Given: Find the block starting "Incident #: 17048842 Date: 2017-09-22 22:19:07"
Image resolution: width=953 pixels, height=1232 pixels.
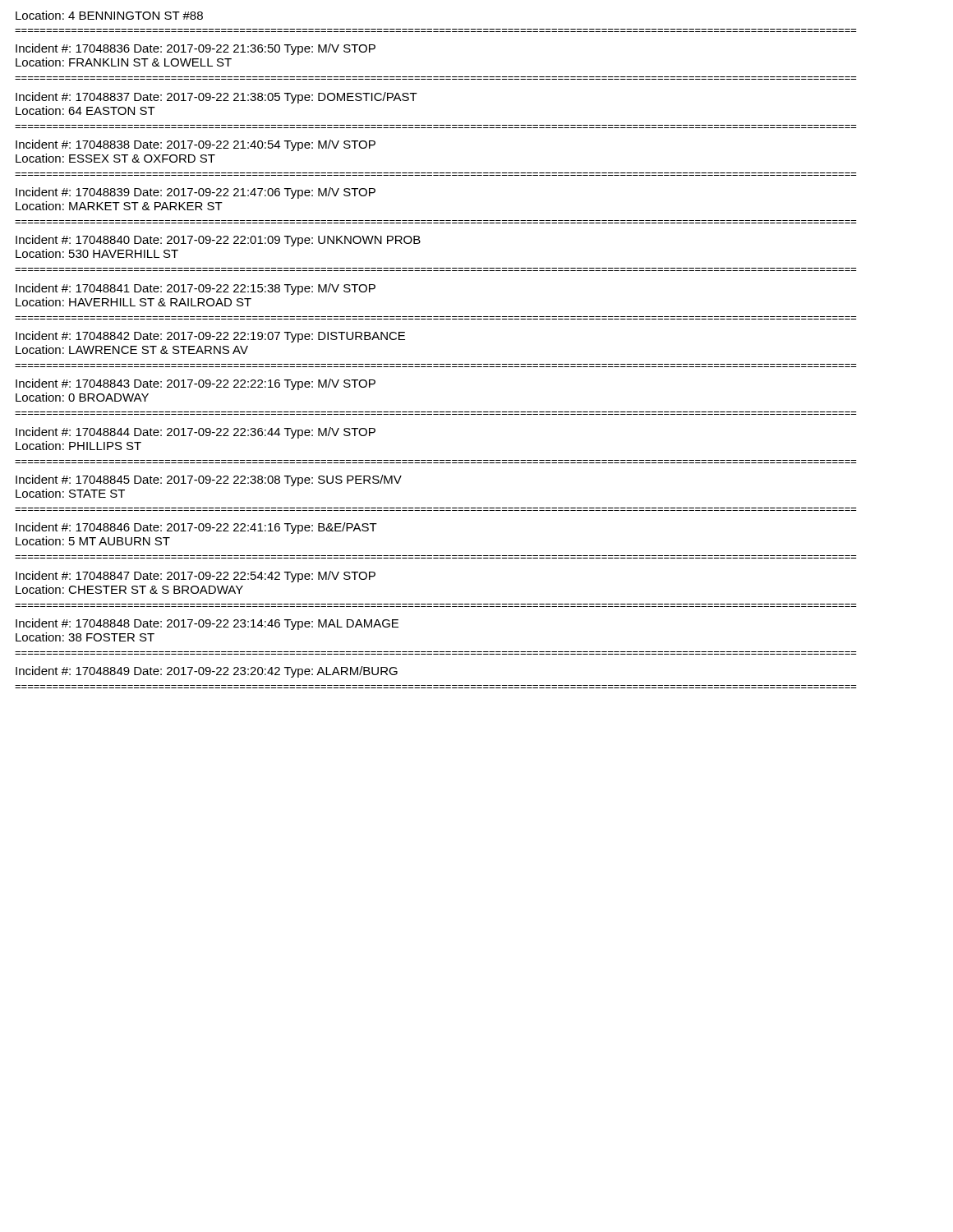Looking at the screenshot, I should (210, 337).
